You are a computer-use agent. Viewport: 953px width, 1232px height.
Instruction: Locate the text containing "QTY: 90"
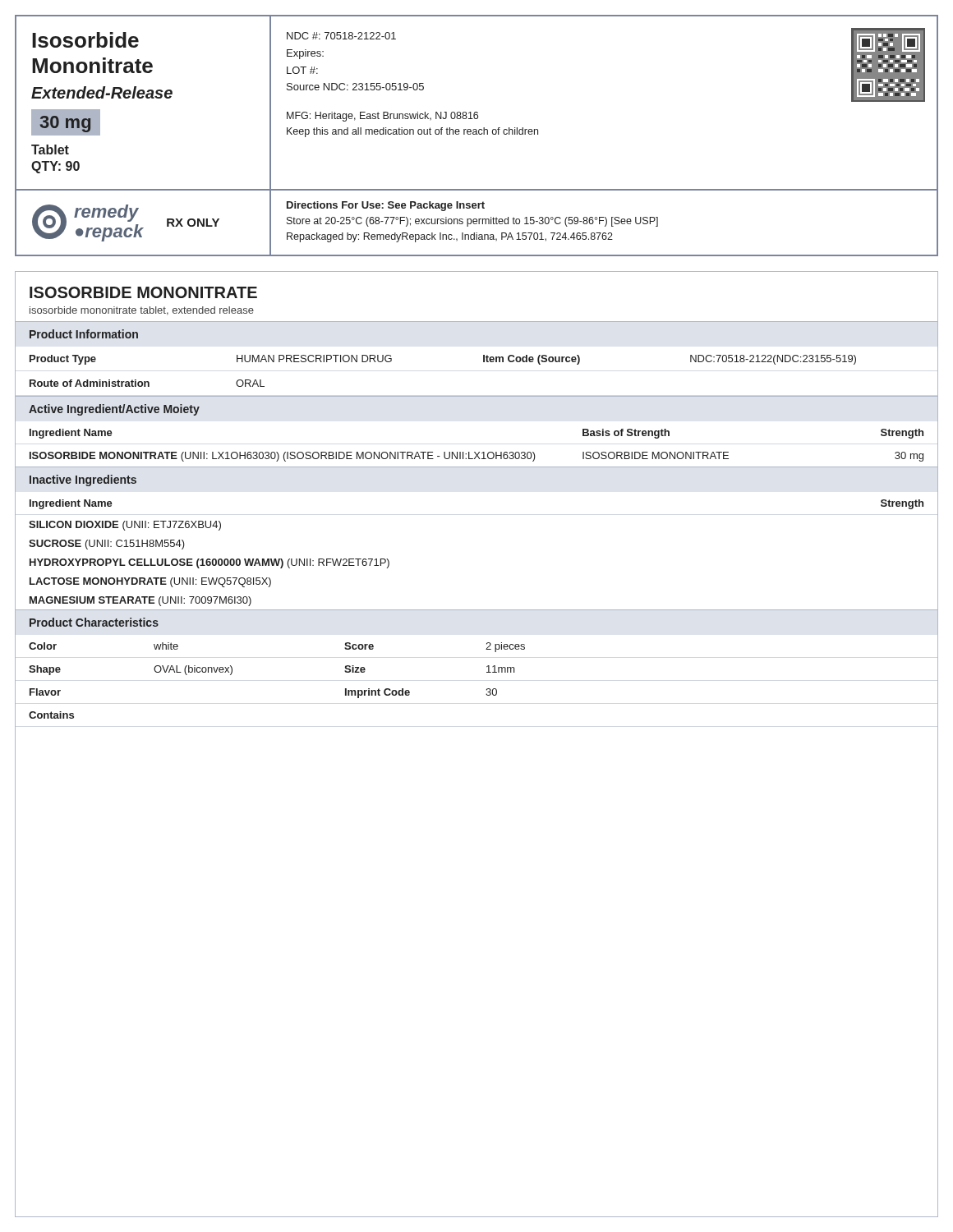point(56,166)
